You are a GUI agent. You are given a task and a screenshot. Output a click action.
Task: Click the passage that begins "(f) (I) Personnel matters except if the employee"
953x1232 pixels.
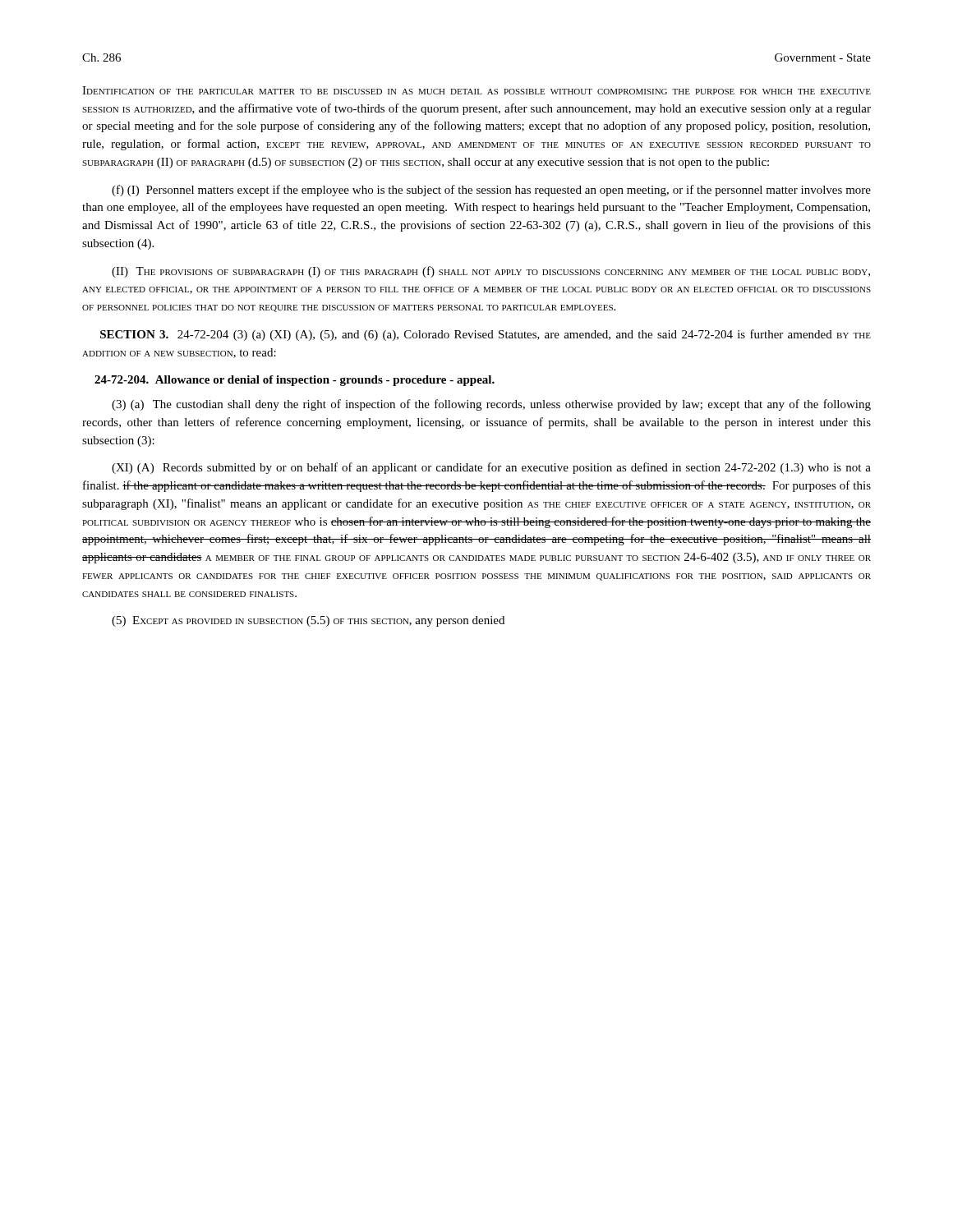pyautogui.click(x=476, y=216)
